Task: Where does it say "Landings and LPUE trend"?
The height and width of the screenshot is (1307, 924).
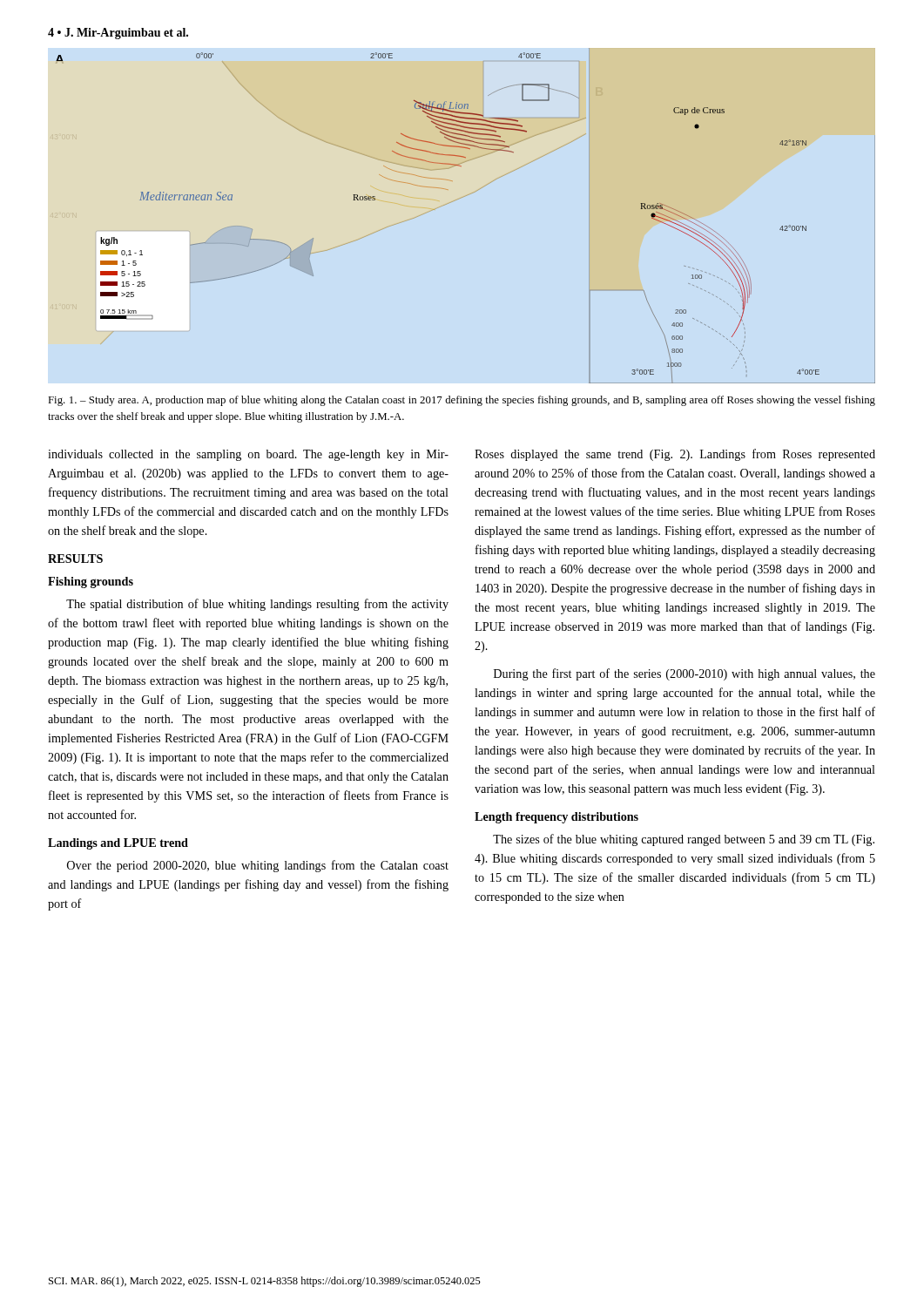Action: click(118, 843)
